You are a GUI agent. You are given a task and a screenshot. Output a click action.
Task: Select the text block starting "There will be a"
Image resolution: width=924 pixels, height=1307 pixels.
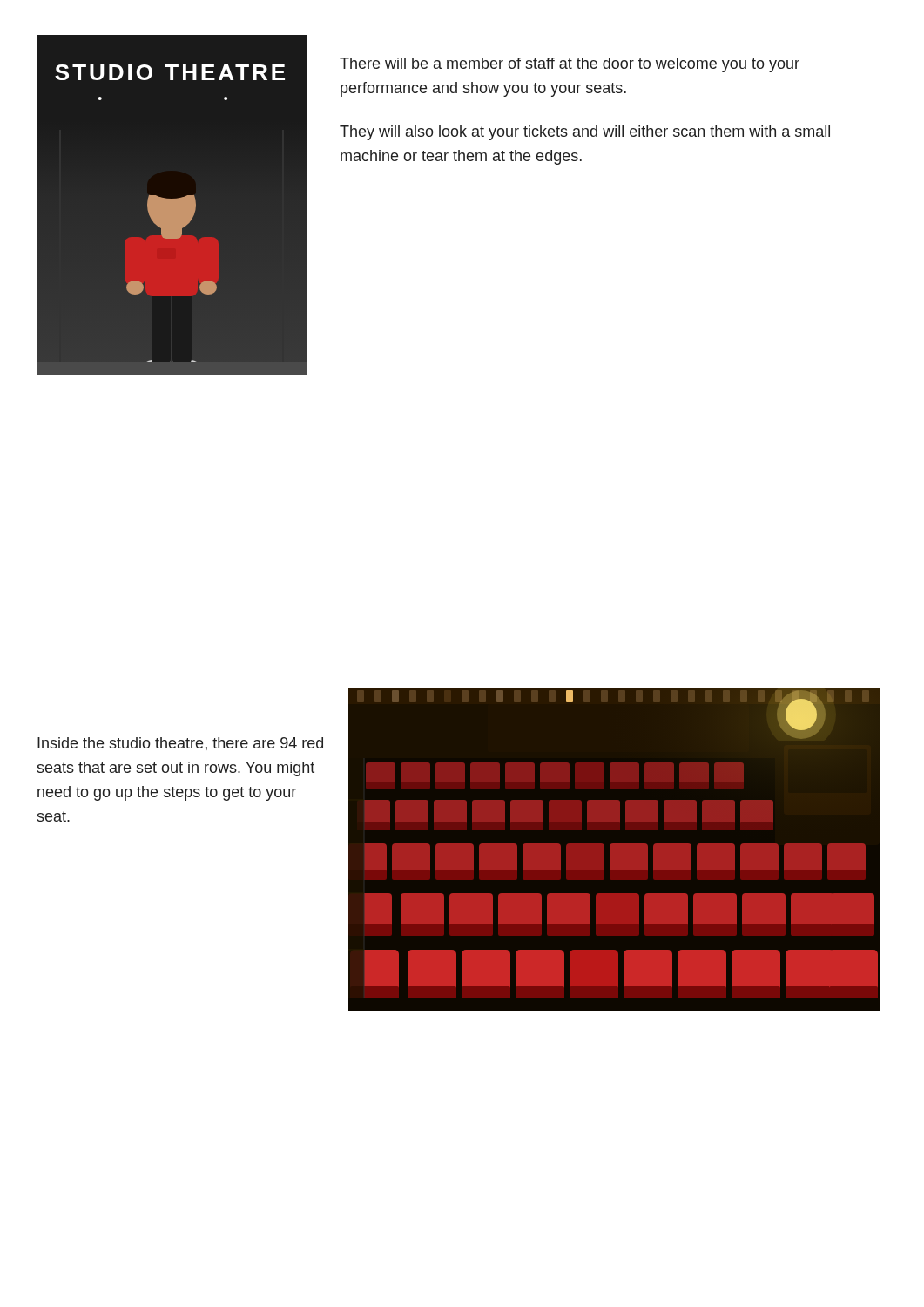point(570,65)
